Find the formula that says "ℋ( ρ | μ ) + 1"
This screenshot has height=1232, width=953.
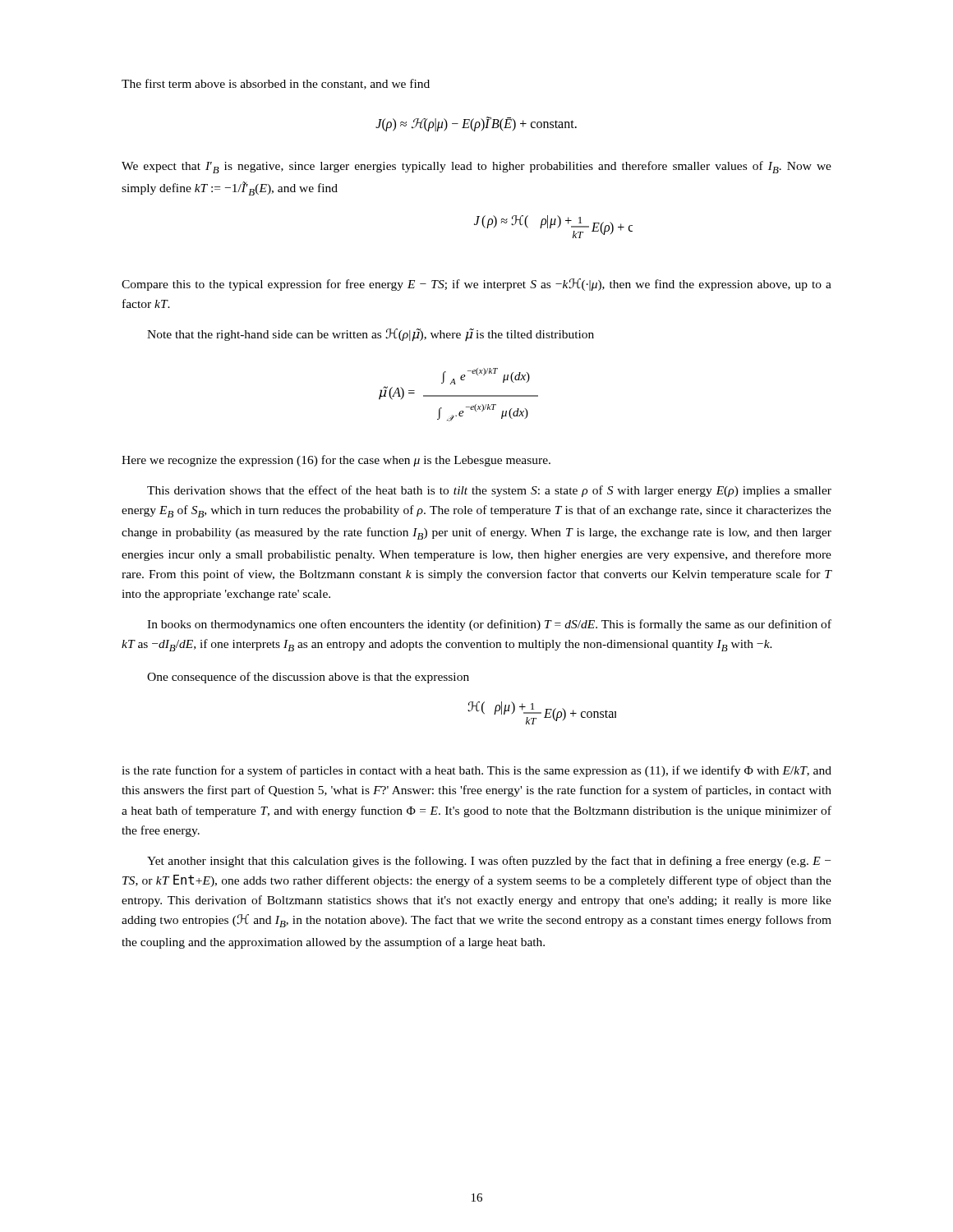(x=480, y=721)
